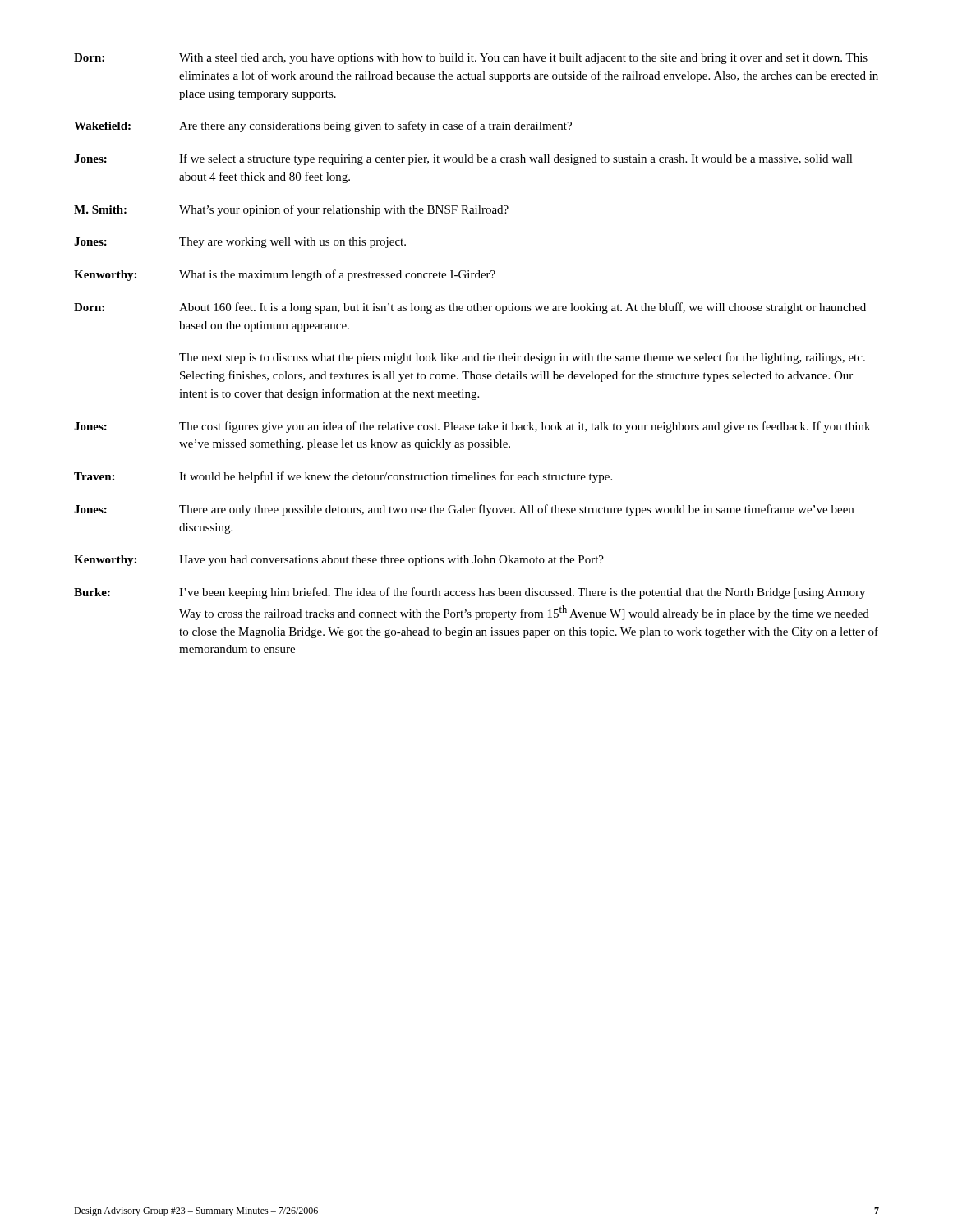Click on the list item that reads "Jones: If we select"
The width and height of the screenshot is (953, 1232).
click(x=476, y=168)
